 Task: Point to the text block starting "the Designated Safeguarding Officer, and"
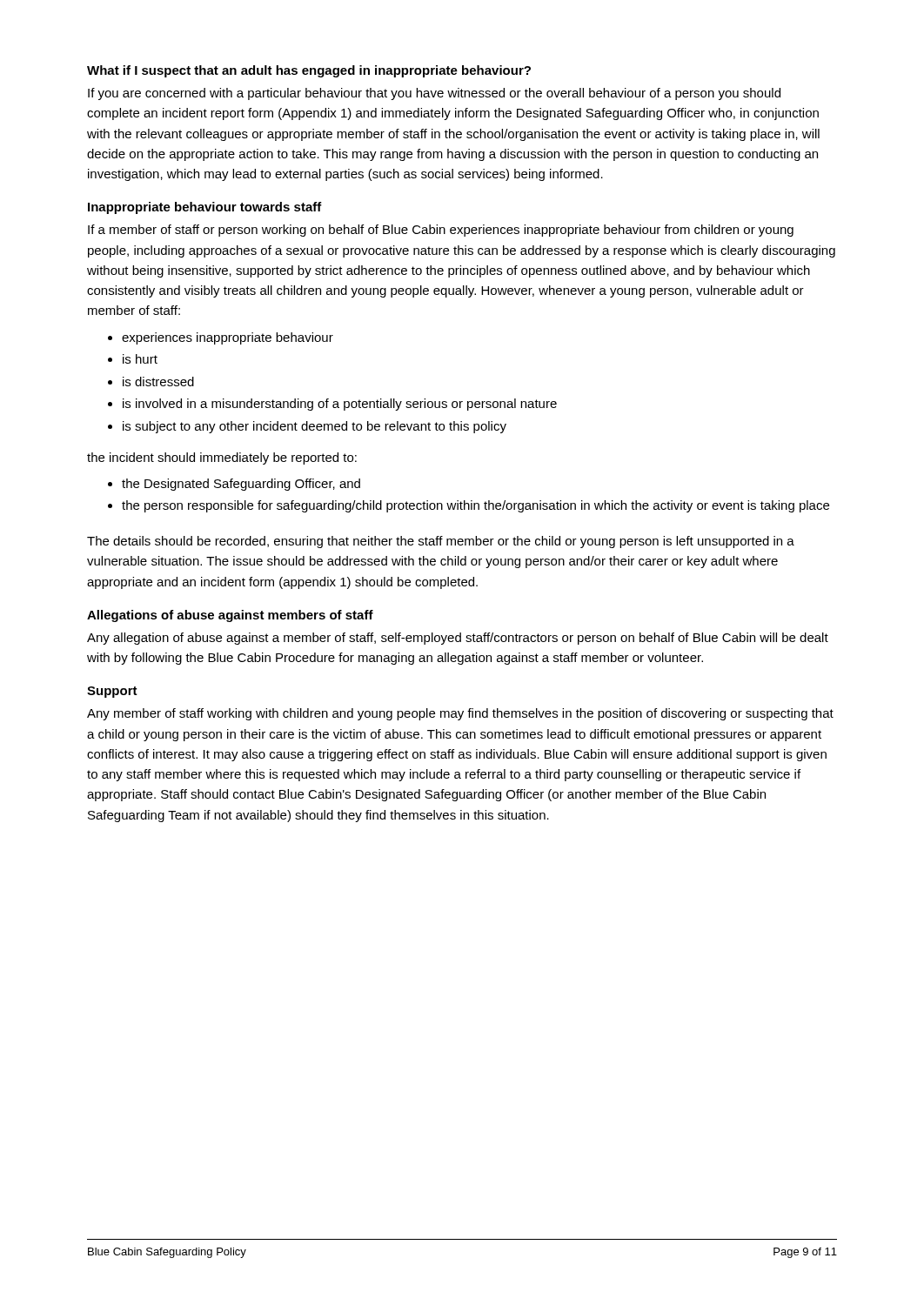241,484
